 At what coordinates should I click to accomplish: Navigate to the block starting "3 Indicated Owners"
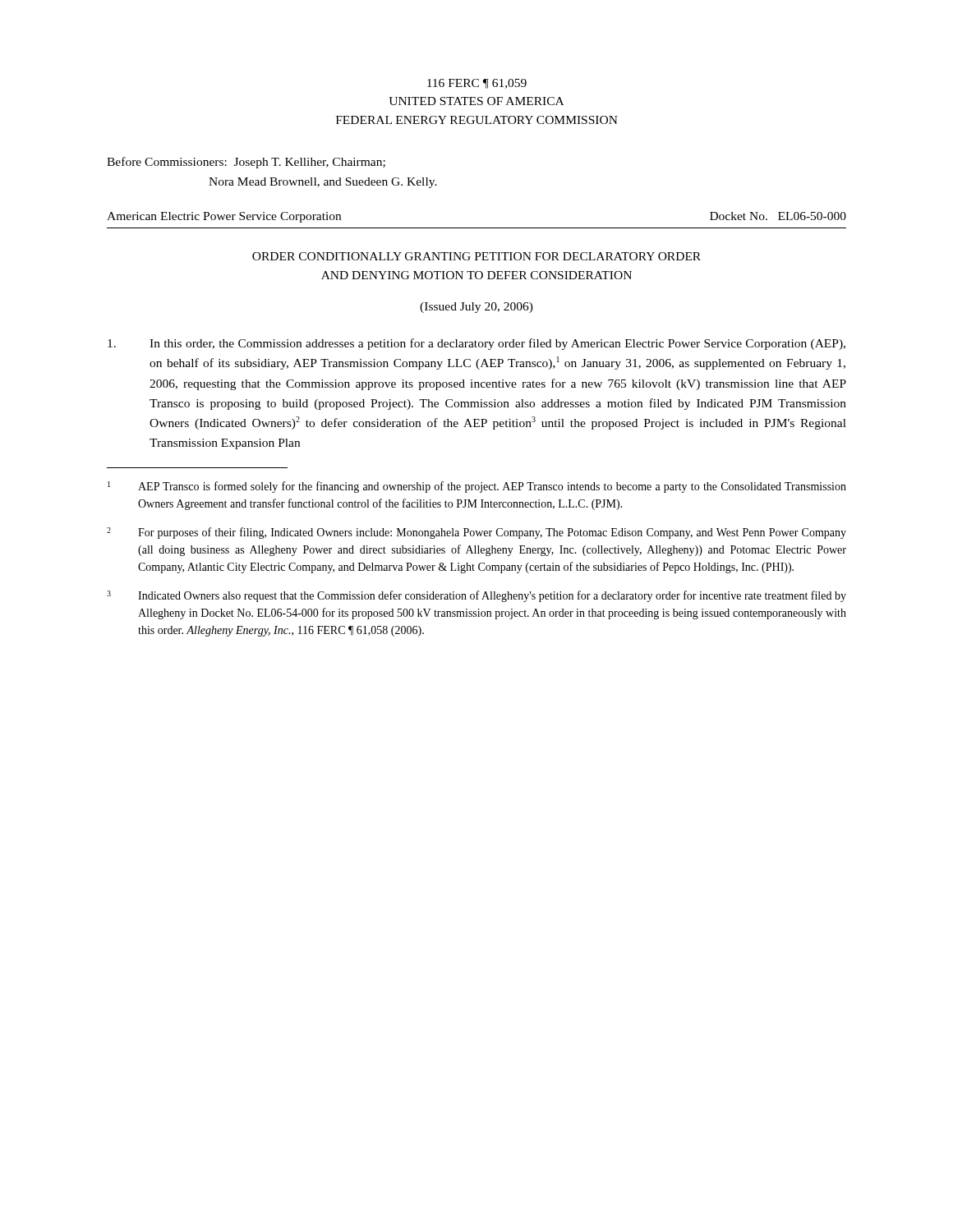coord(476,613)
